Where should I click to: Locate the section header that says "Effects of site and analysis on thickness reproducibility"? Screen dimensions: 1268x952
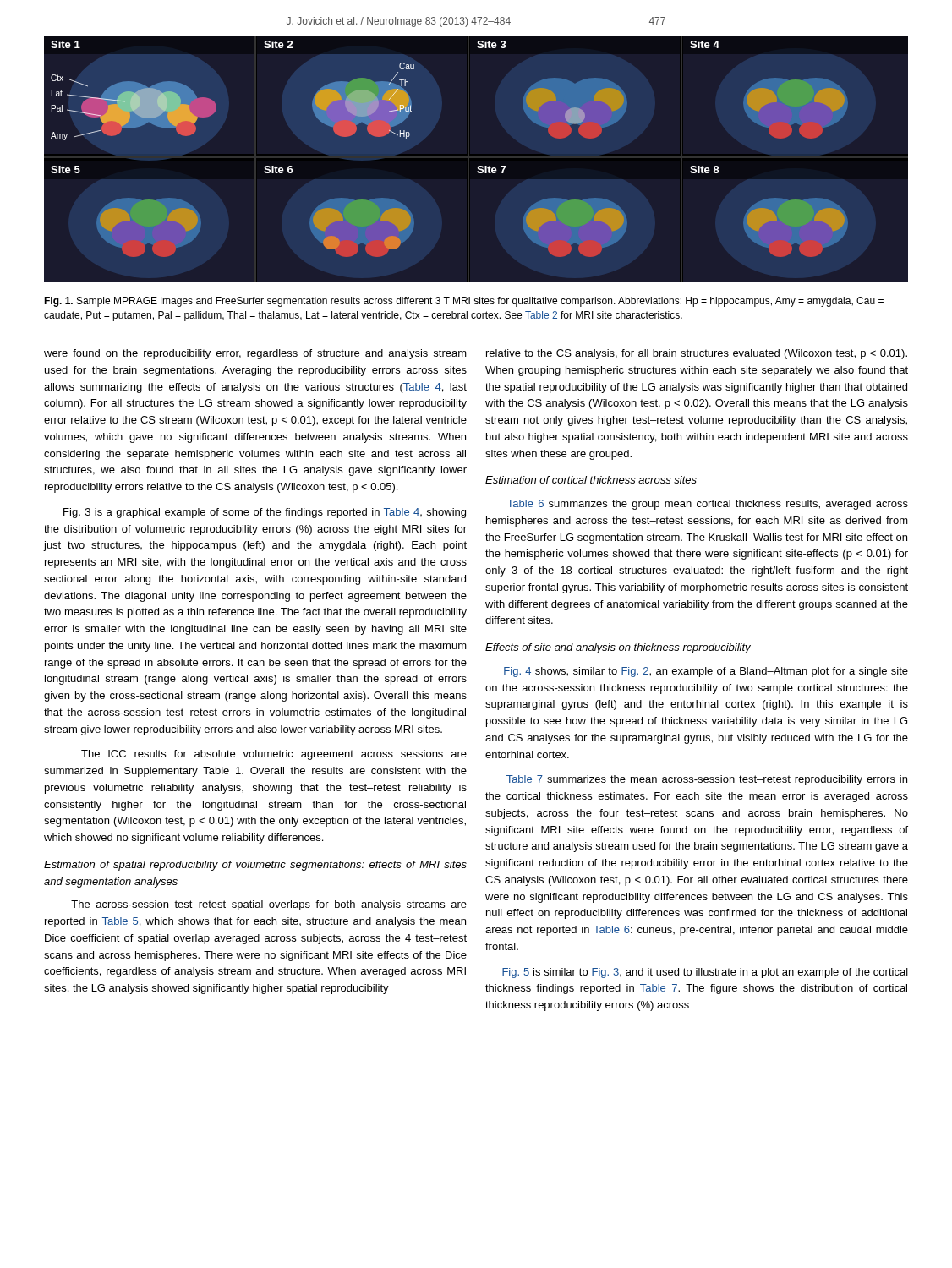(618, 647)
